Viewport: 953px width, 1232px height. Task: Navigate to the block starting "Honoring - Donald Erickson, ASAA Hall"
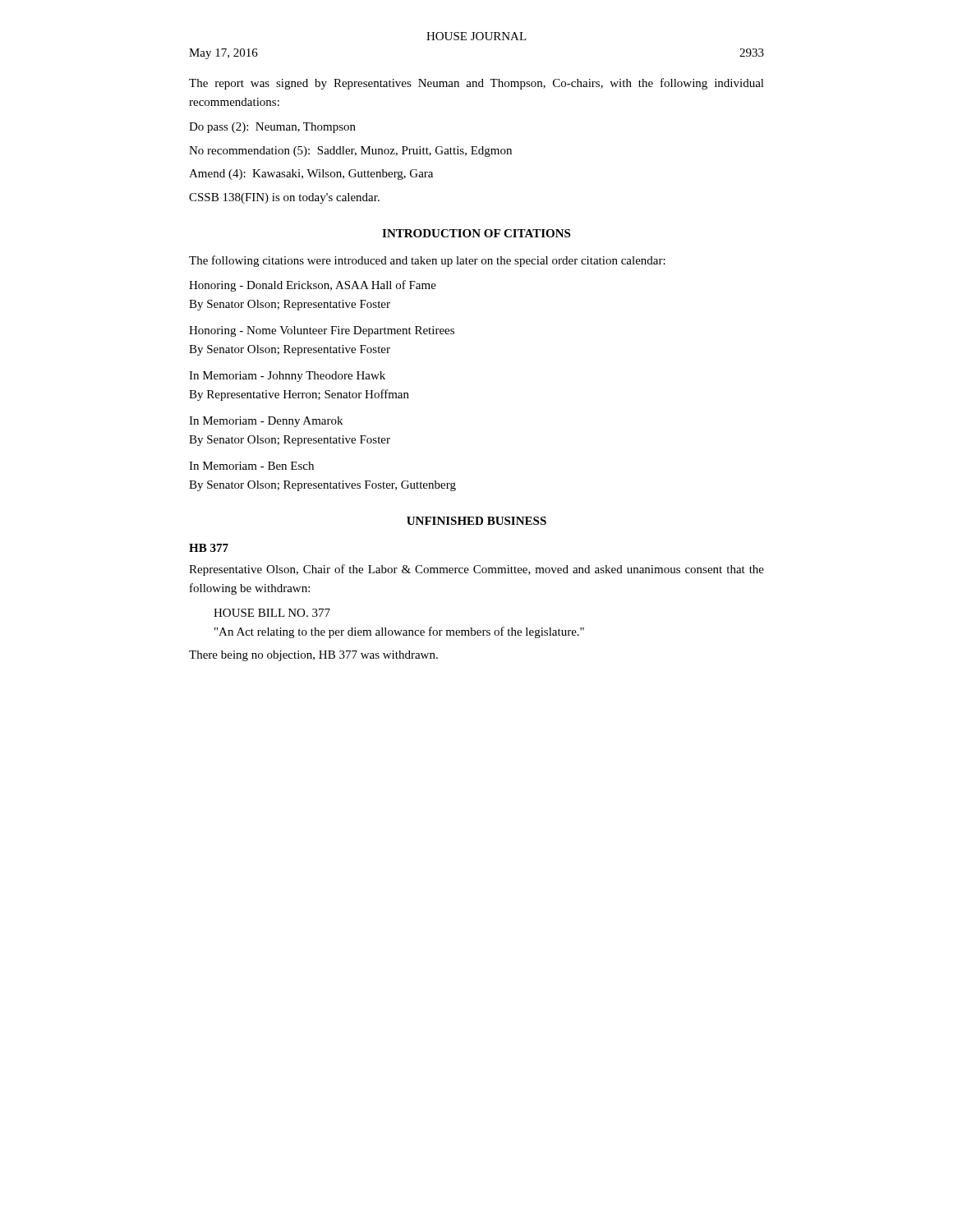click(313, 294)
